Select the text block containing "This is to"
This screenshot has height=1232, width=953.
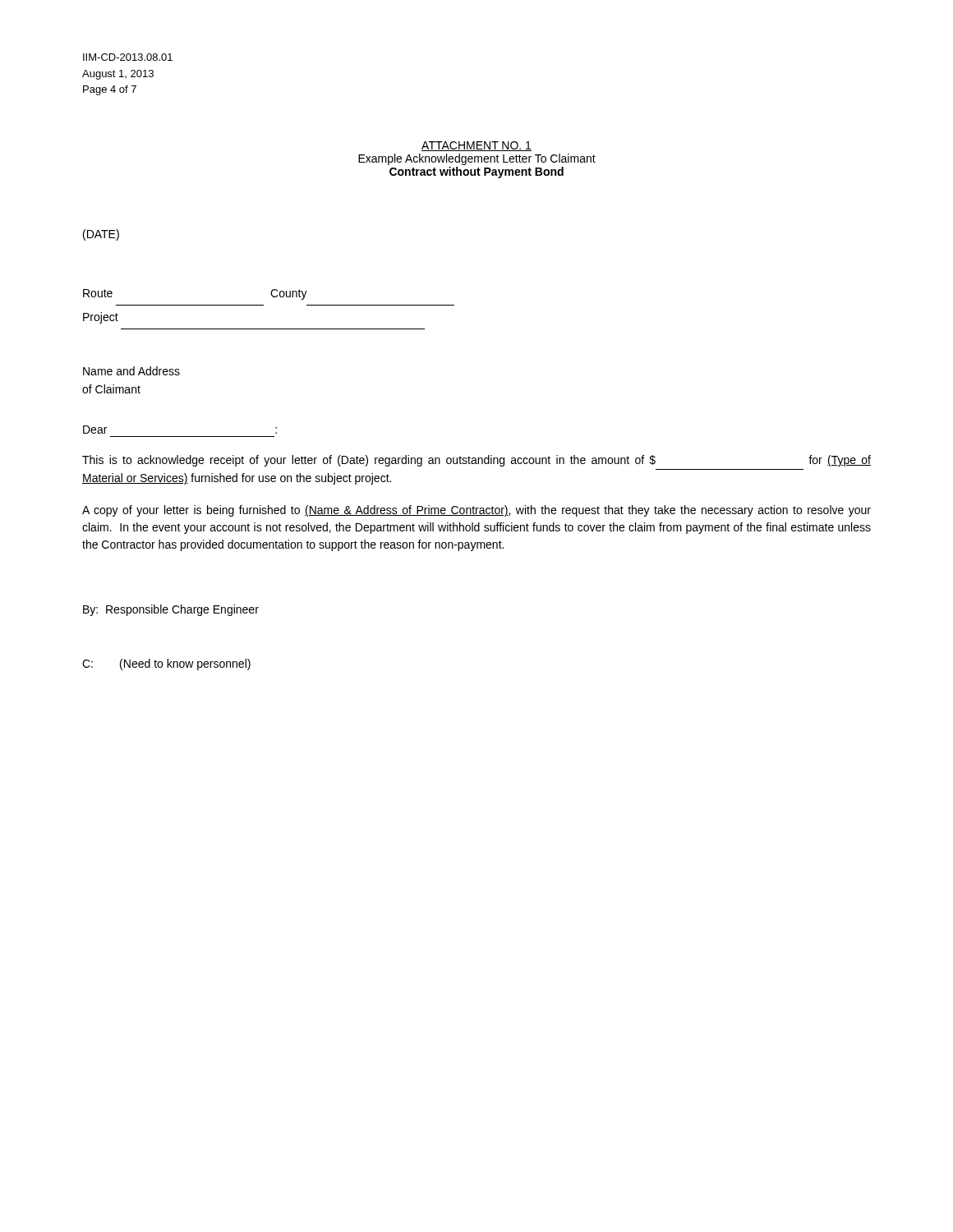tap(476, 468)
